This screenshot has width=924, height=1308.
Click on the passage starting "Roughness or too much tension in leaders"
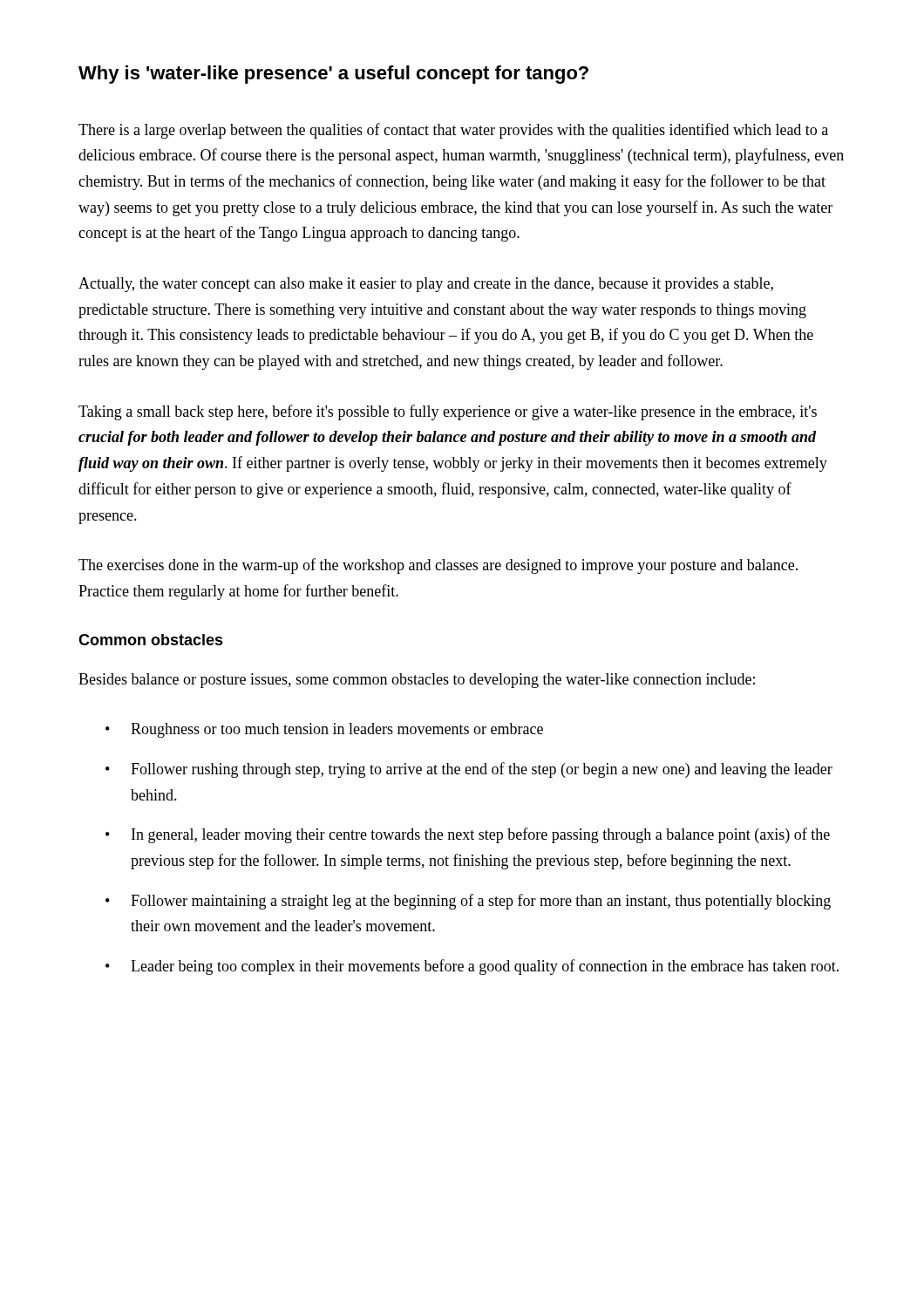point(337,729)
